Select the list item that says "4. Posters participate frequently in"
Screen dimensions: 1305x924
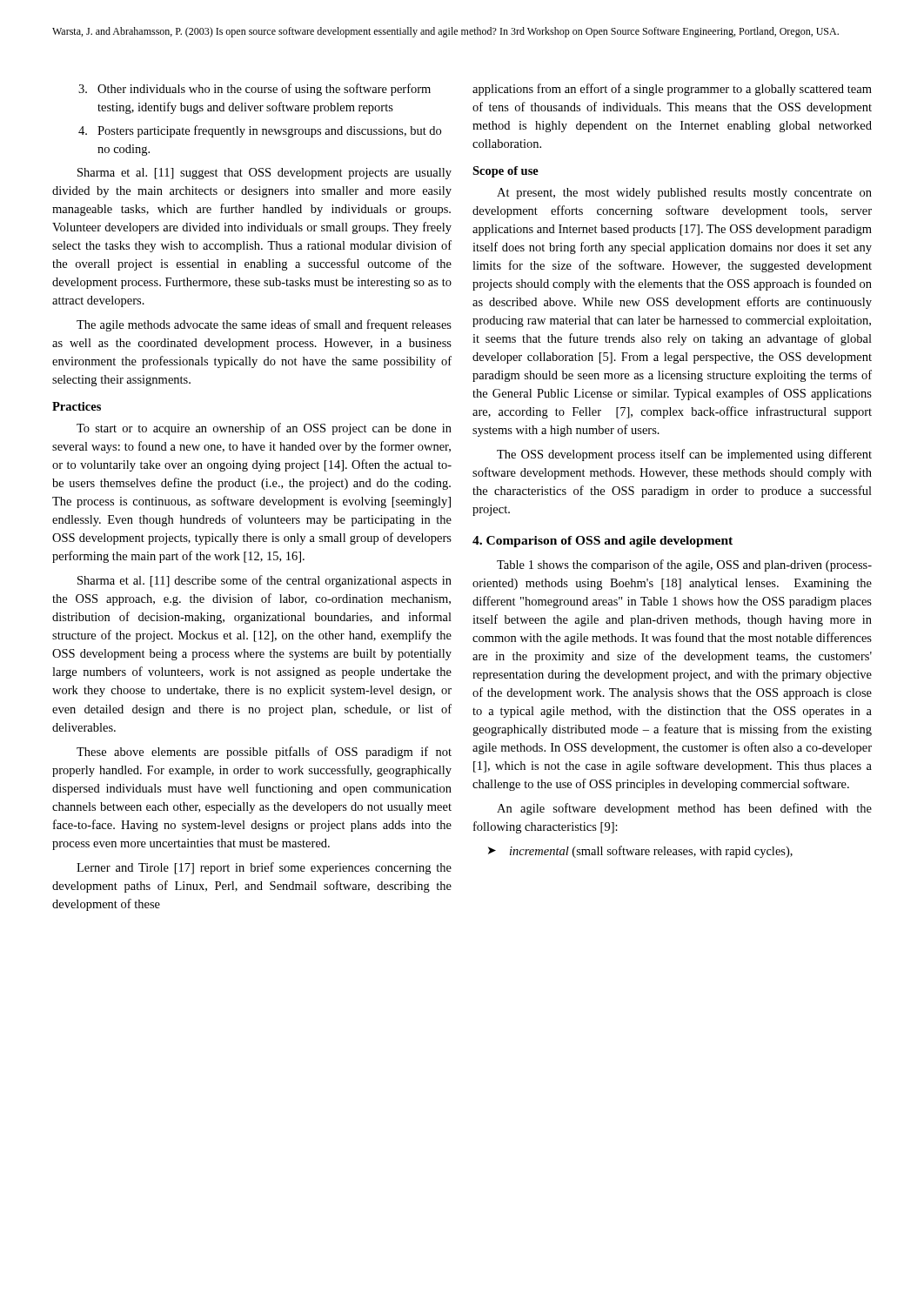[x=265, y=140]
